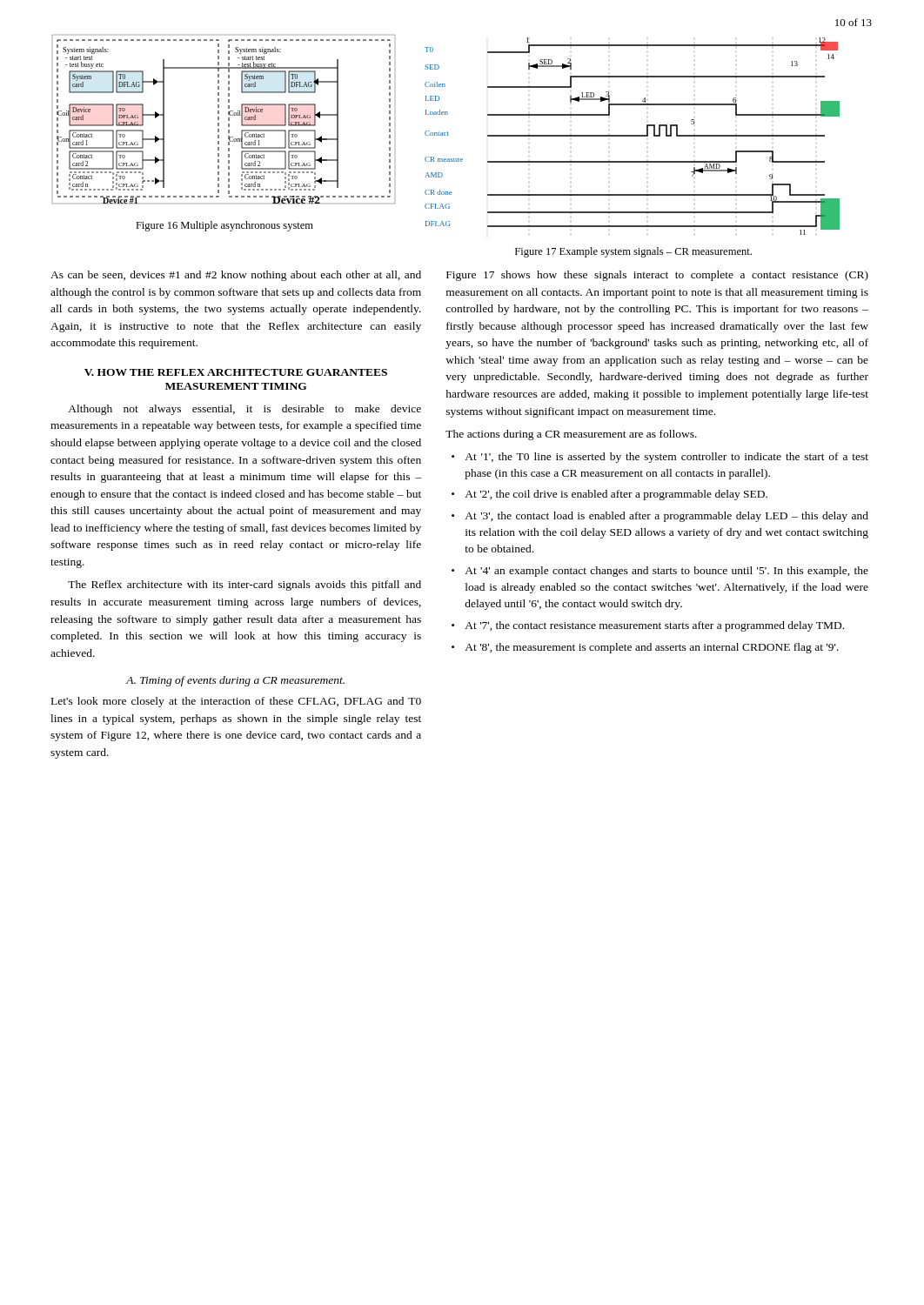This screenshot has height=1305, width=924.
Task: Locate the block starting "The Reflex architecture with its inter-card"
Action: pos(236,619)
